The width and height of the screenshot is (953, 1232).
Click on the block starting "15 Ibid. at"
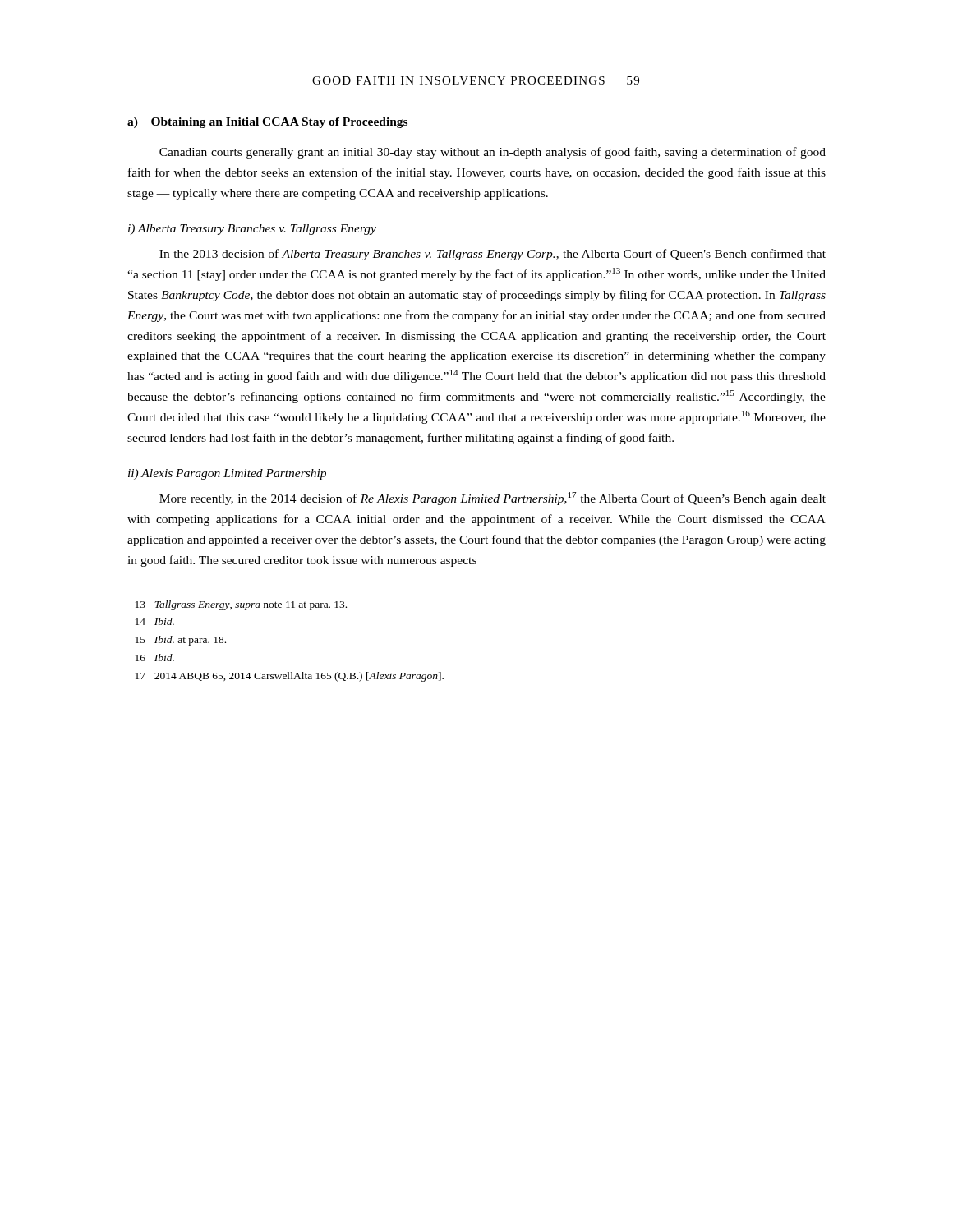177,641
